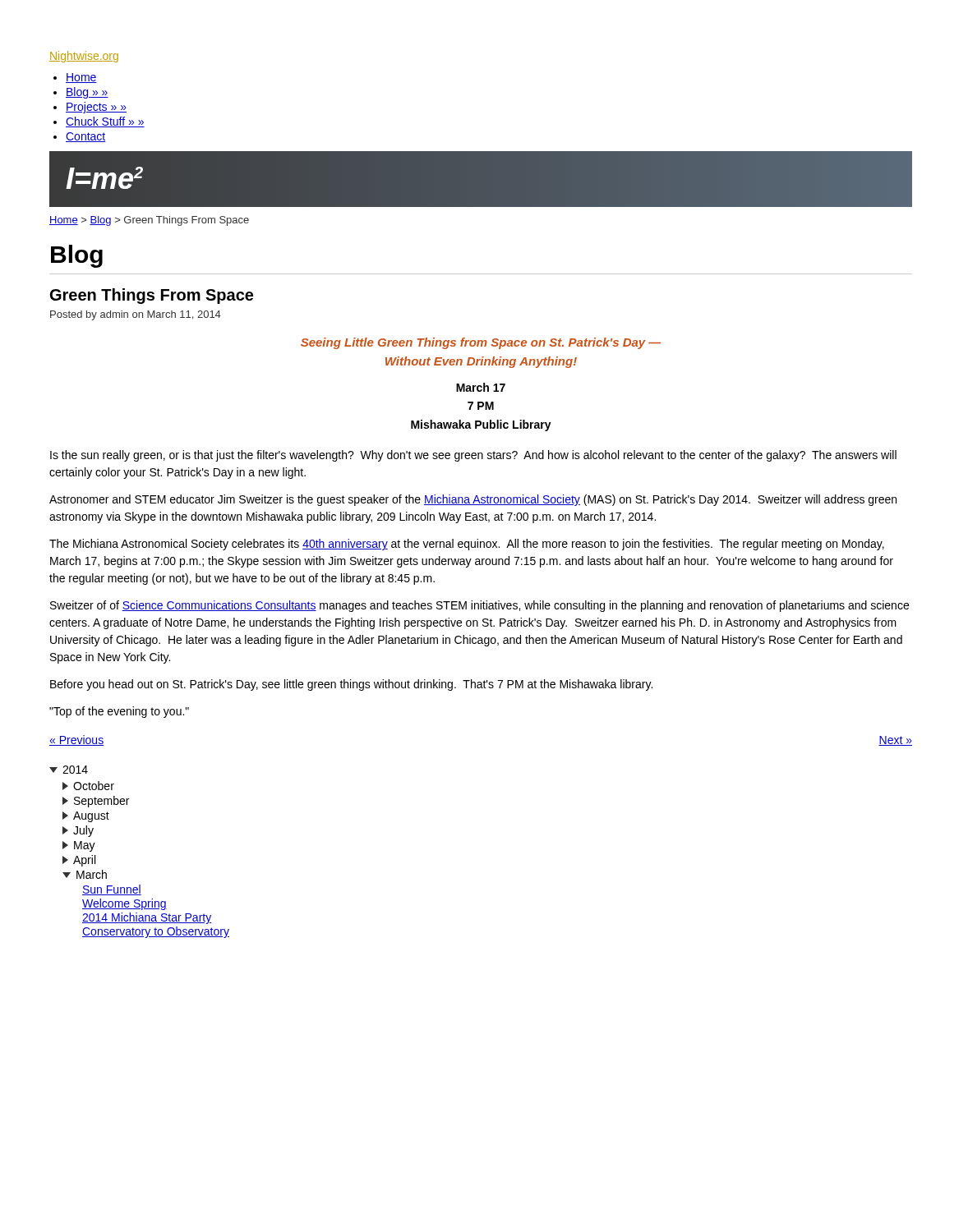The width and height of the screenshot is (968, 1232).
Task: Find the text block with the text "Astronomer and STEM educator"
Action: [x=473, y=508]
